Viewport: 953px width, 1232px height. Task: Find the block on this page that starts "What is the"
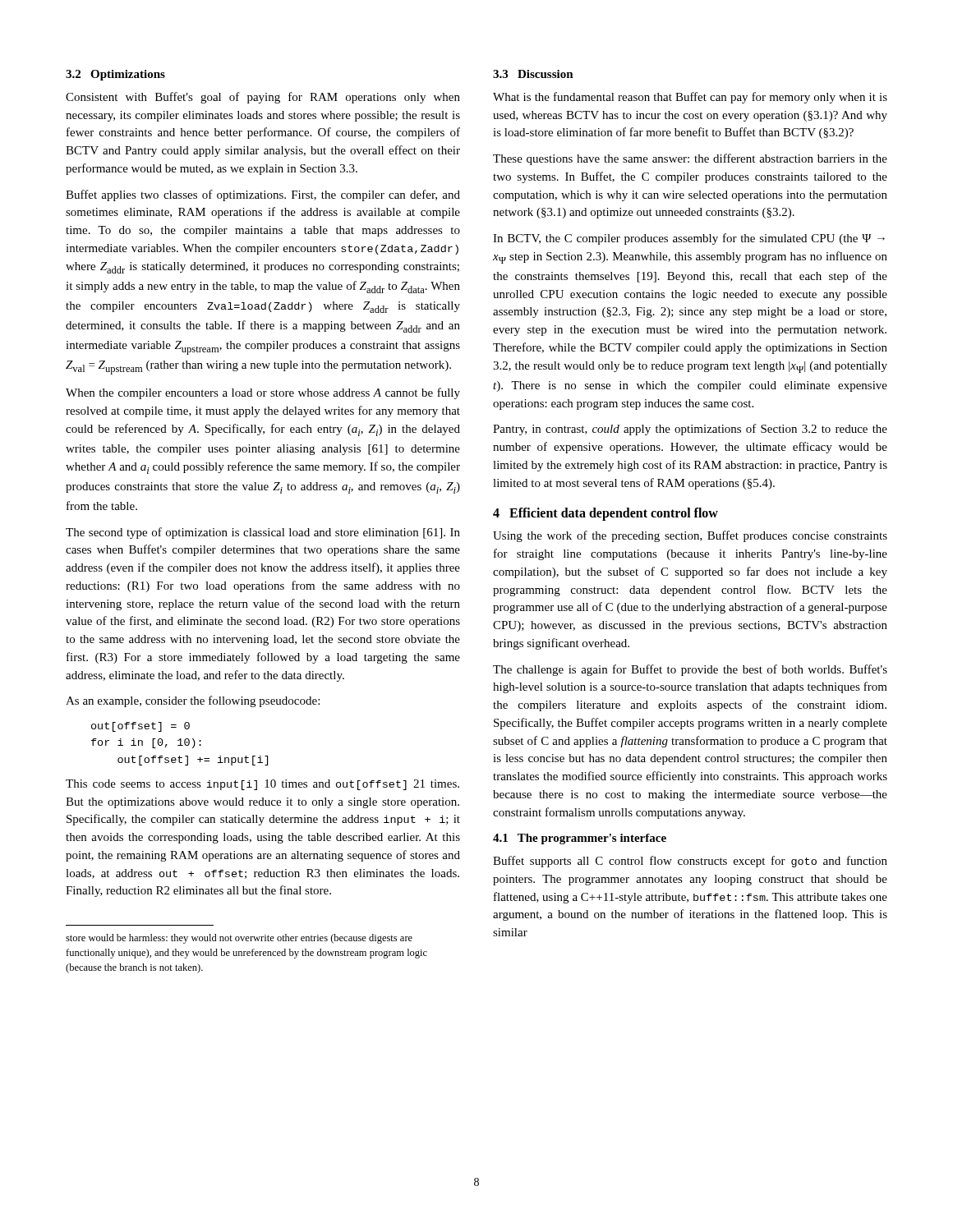click(x=690, y=115)
